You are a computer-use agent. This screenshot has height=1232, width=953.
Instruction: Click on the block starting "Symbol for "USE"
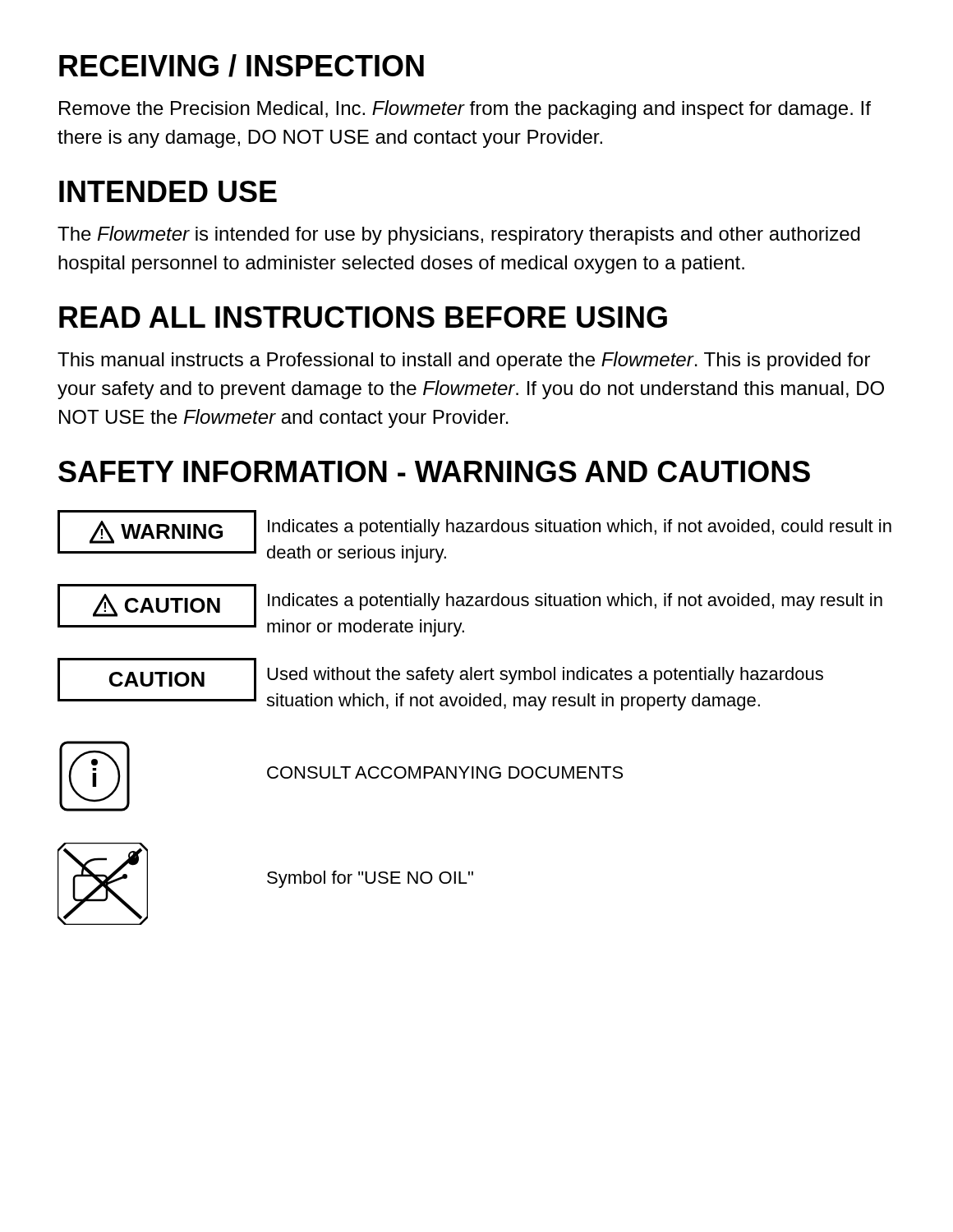tap(370, 878)
